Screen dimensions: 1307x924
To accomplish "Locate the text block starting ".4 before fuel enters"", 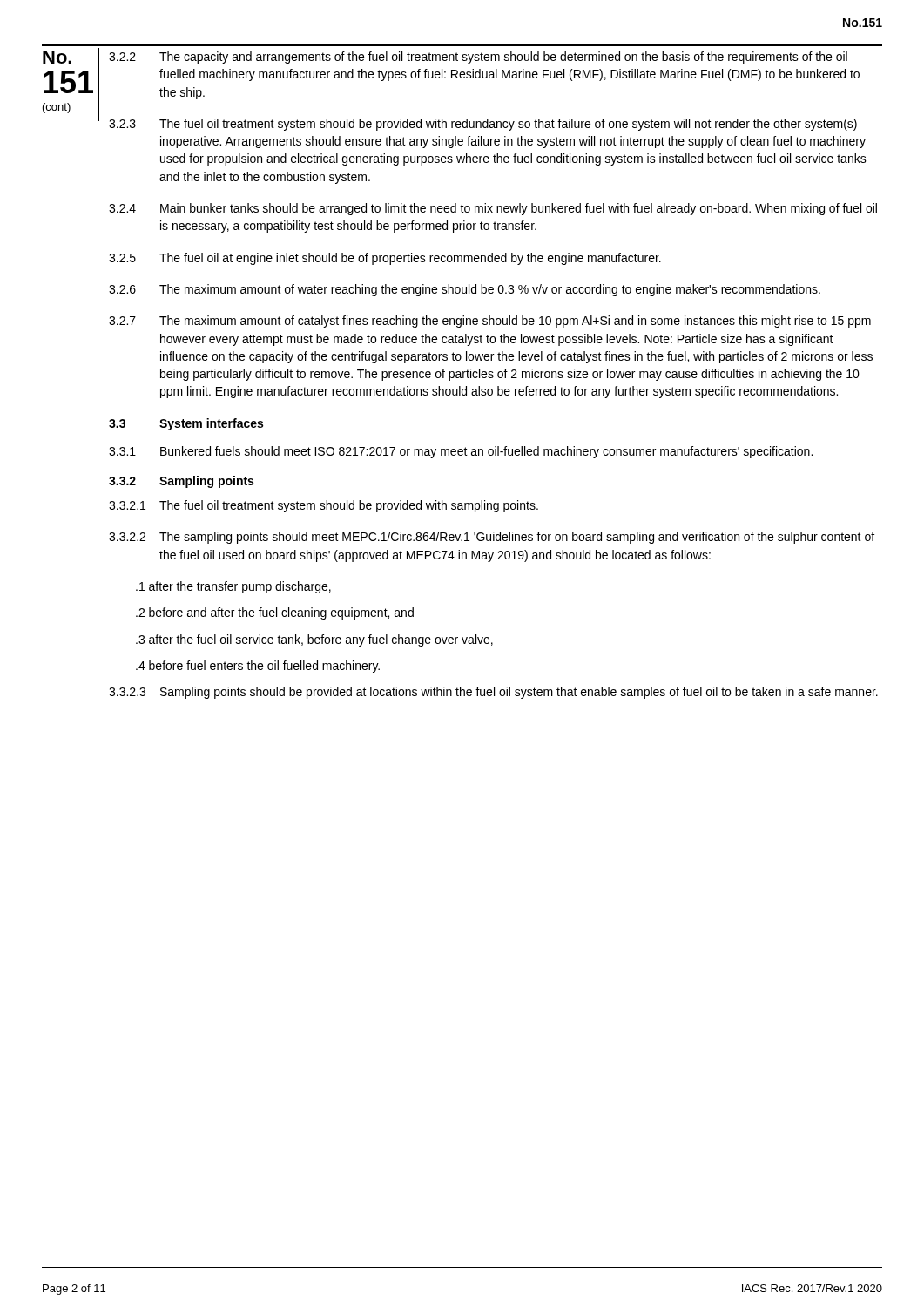I will click(258, 666).
